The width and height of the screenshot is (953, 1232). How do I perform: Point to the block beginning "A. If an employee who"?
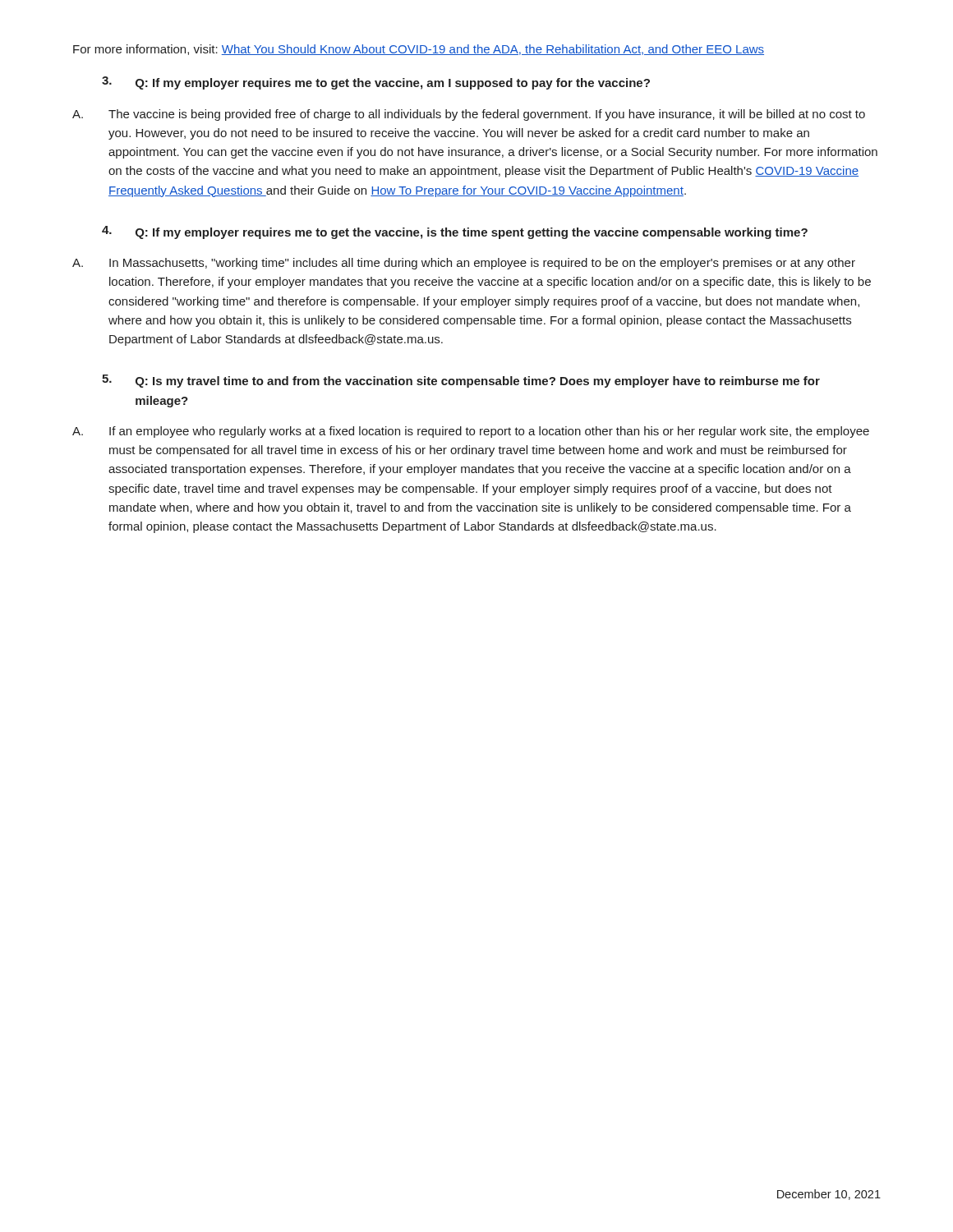476,478
